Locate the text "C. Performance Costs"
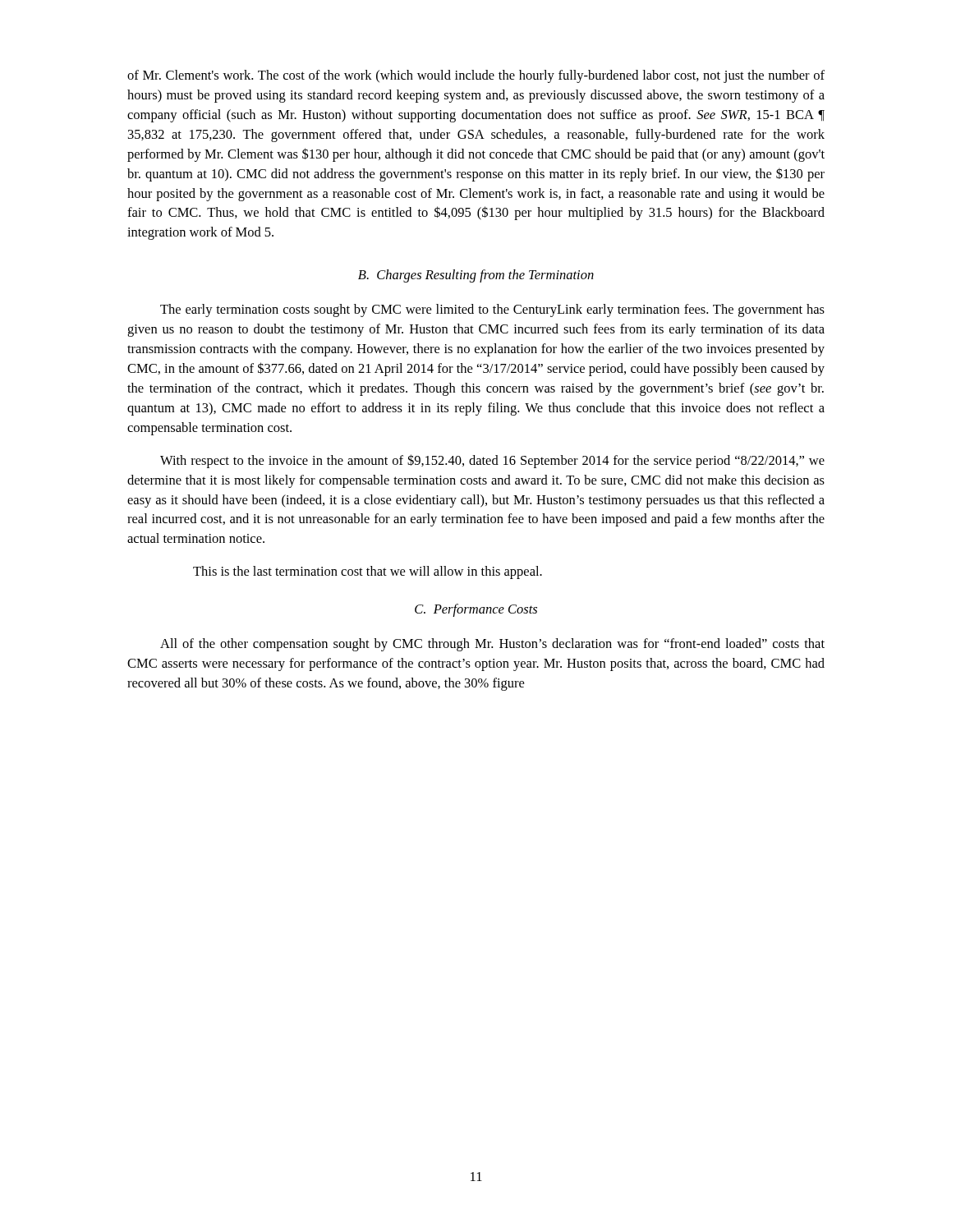 tap(476, 609)
